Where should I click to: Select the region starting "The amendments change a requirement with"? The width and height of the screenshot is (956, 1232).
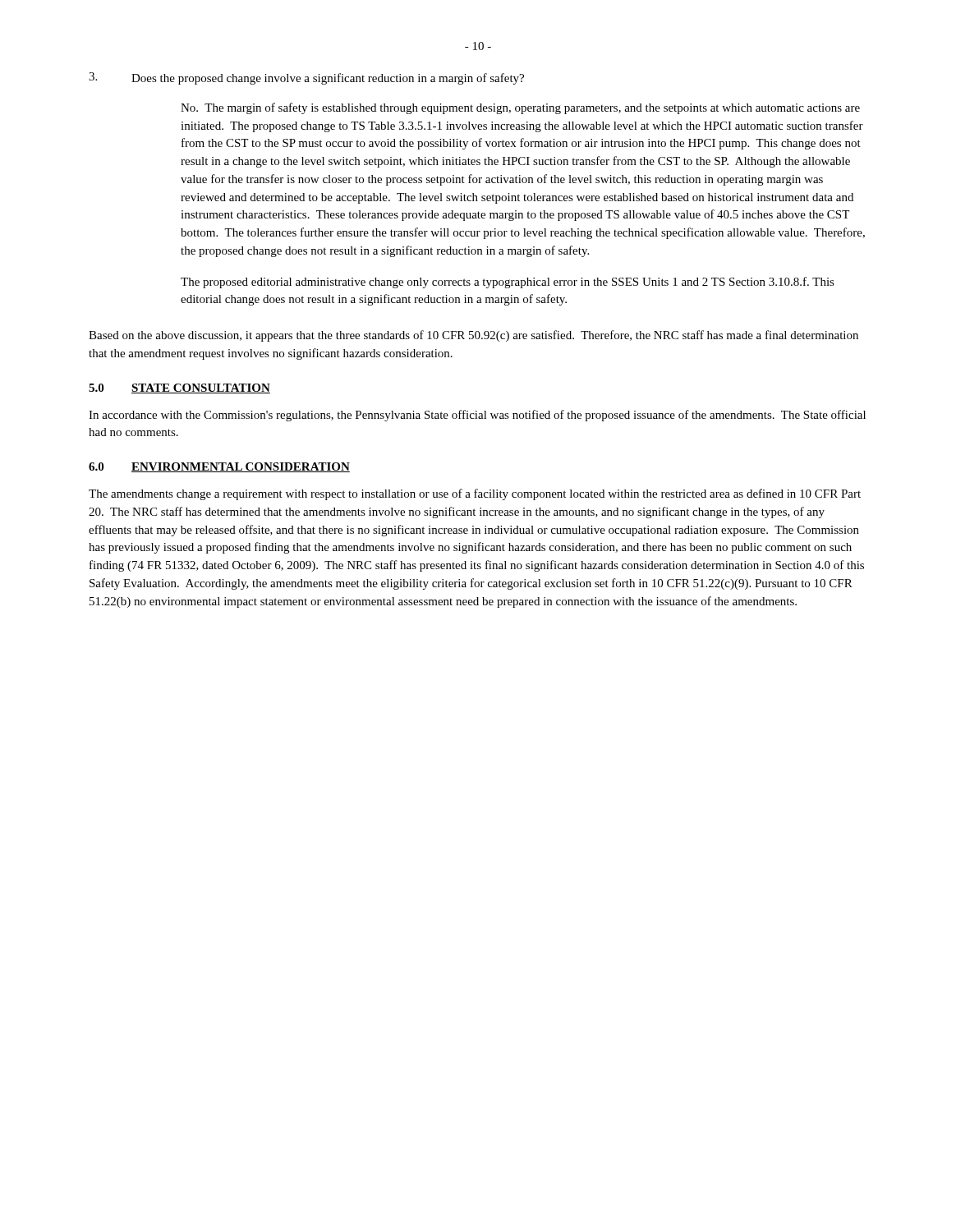[477, 547]
